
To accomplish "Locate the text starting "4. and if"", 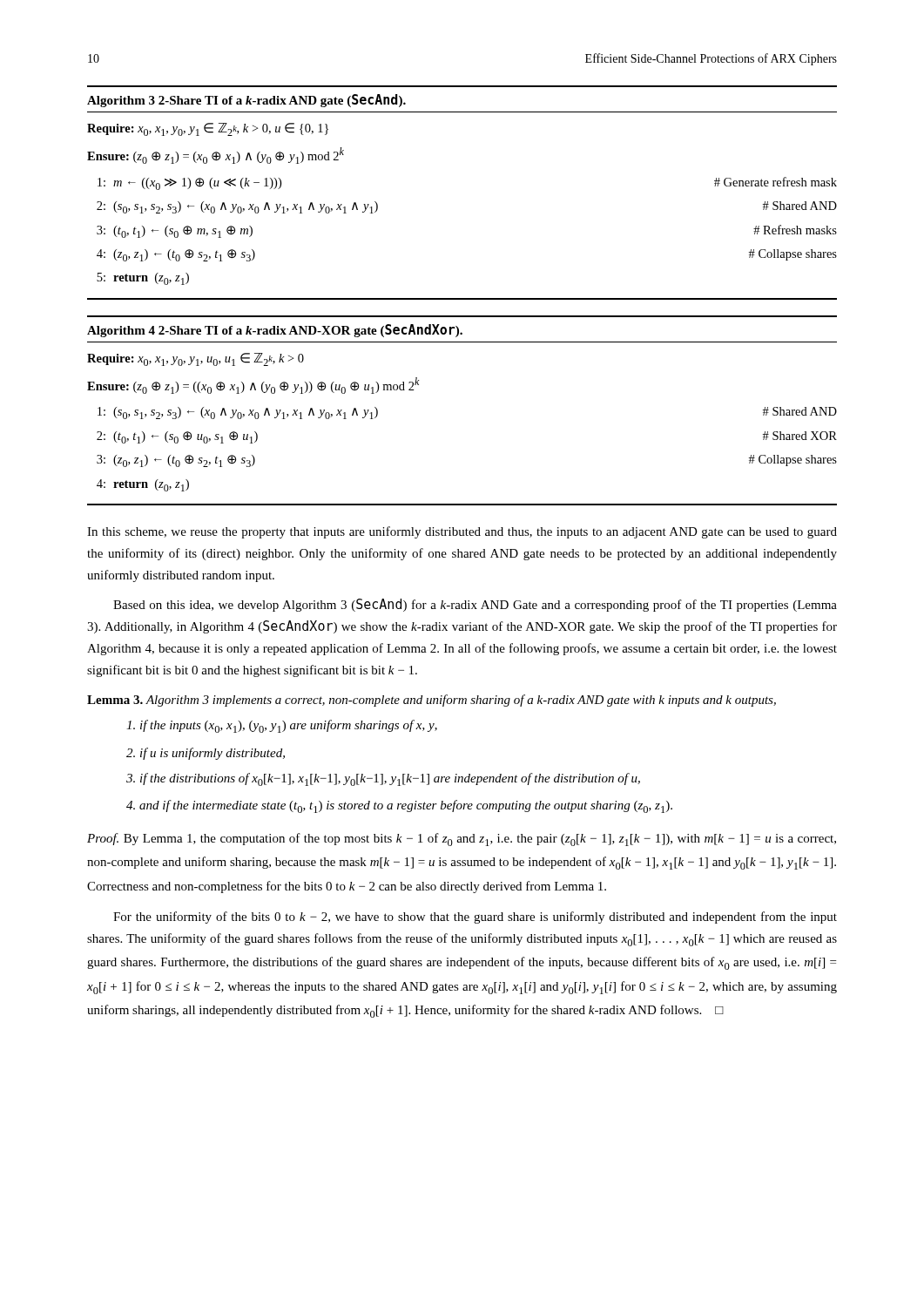I will pos(400,807).
